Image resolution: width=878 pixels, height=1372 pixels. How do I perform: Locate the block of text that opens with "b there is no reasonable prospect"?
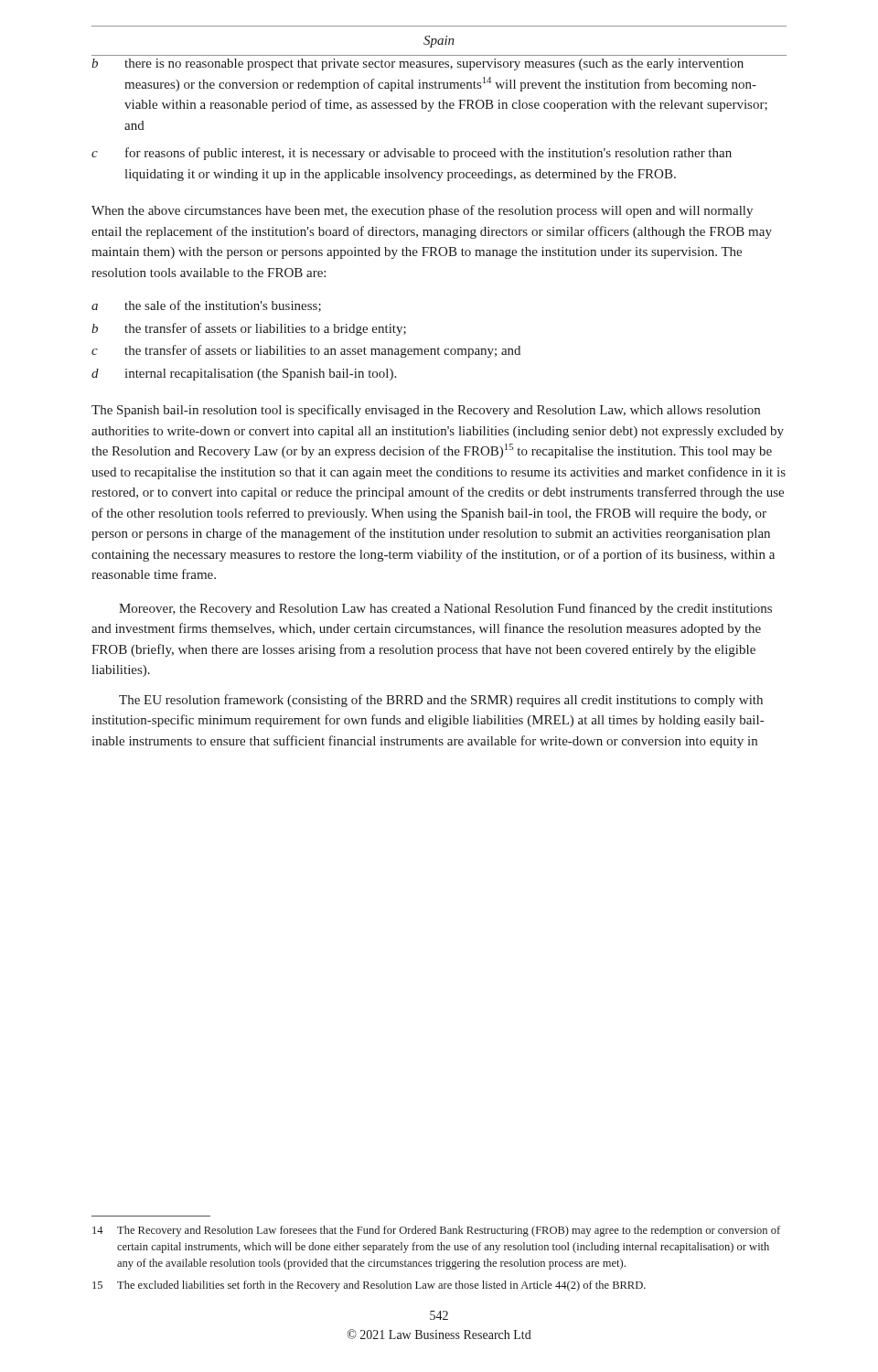[439, 94]
